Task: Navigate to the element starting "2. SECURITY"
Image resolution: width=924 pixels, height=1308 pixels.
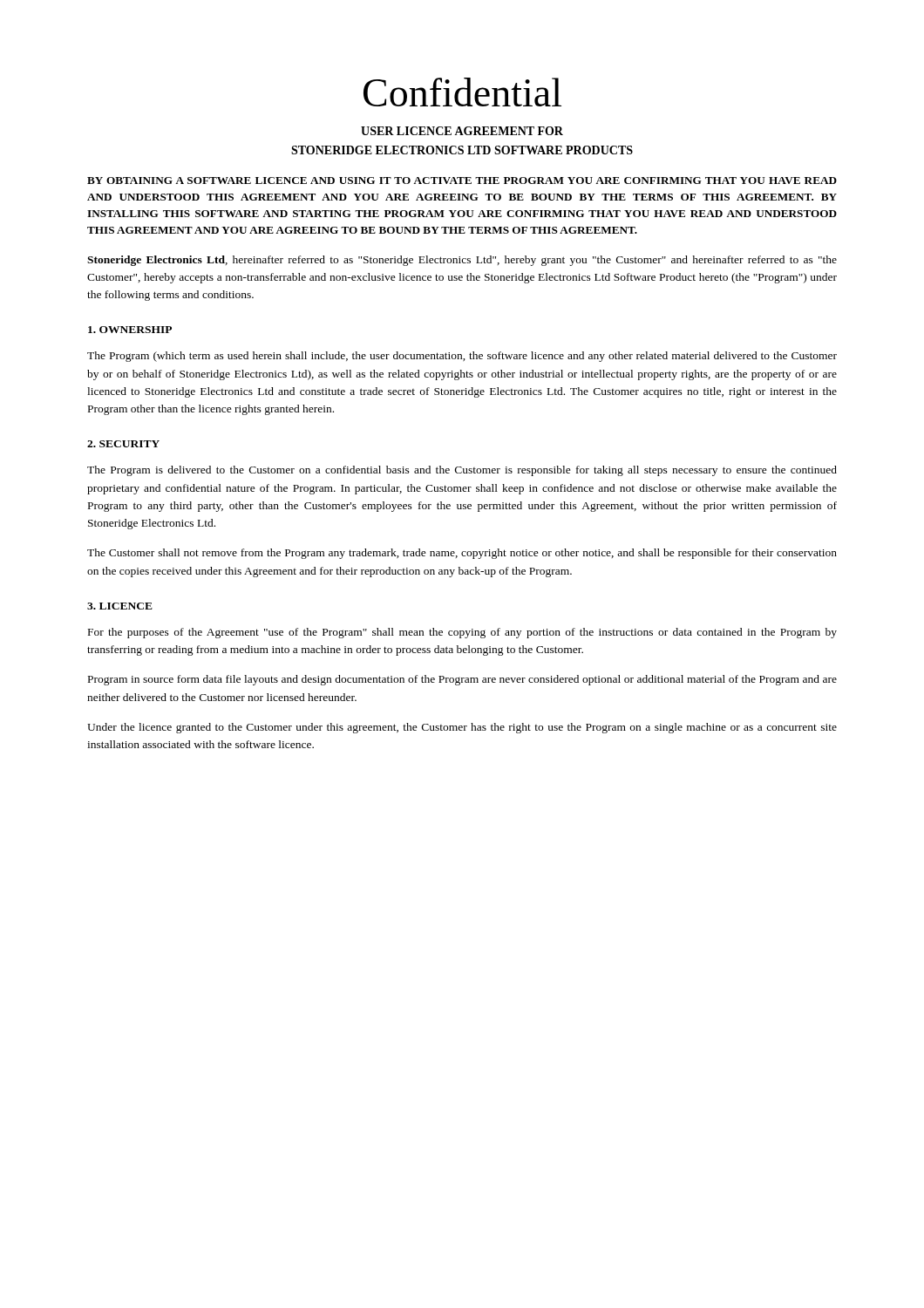Action: coord(123,444)
